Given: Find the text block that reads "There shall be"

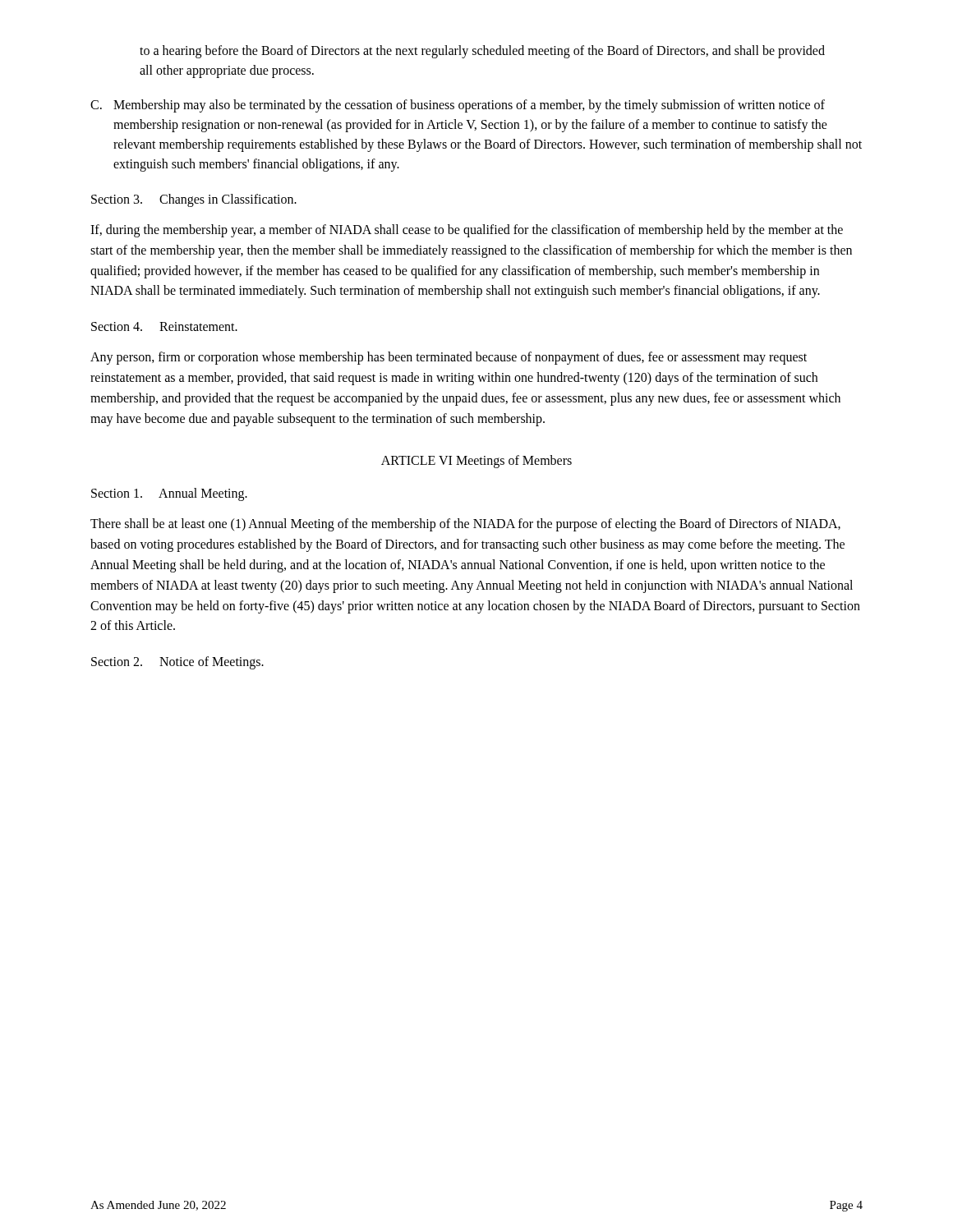Looking at the screenshot, I should pyautogui.click(x=475, y=575).
